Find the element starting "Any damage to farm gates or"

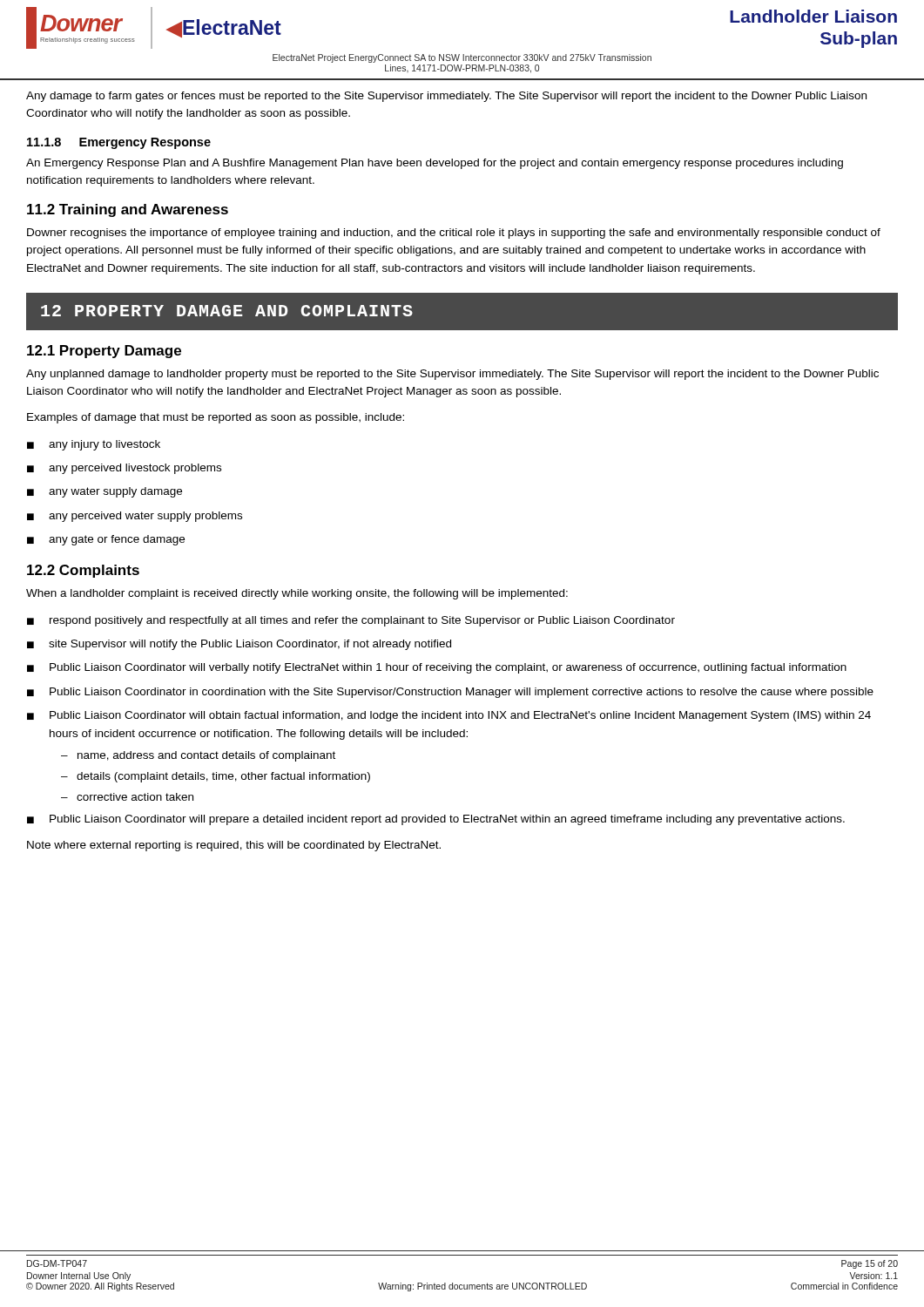(x=447, y=104)
